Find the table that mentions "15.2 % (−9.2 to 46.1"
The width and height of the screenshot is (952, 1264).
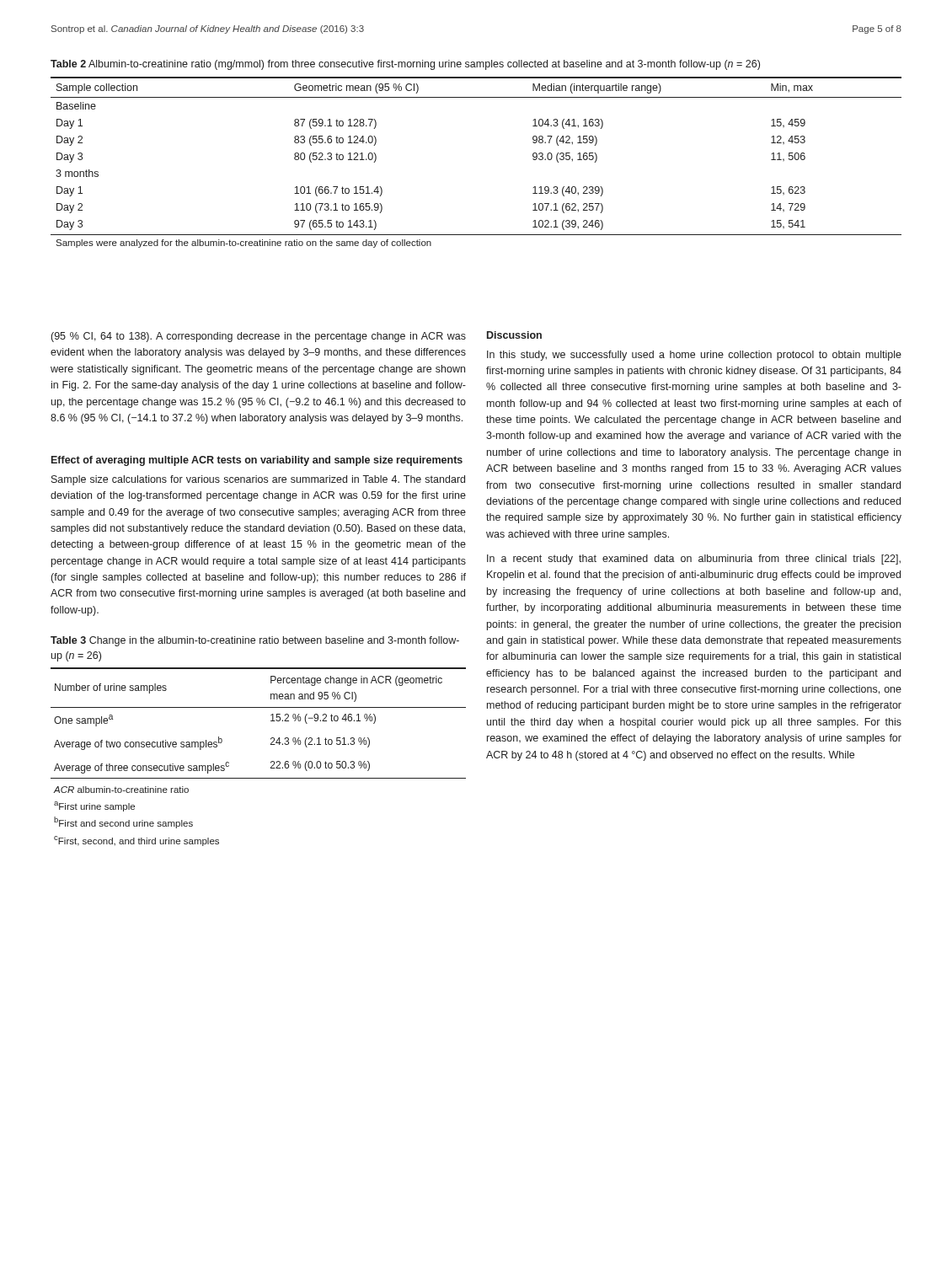pyautogui.click(x=258, y=759)
